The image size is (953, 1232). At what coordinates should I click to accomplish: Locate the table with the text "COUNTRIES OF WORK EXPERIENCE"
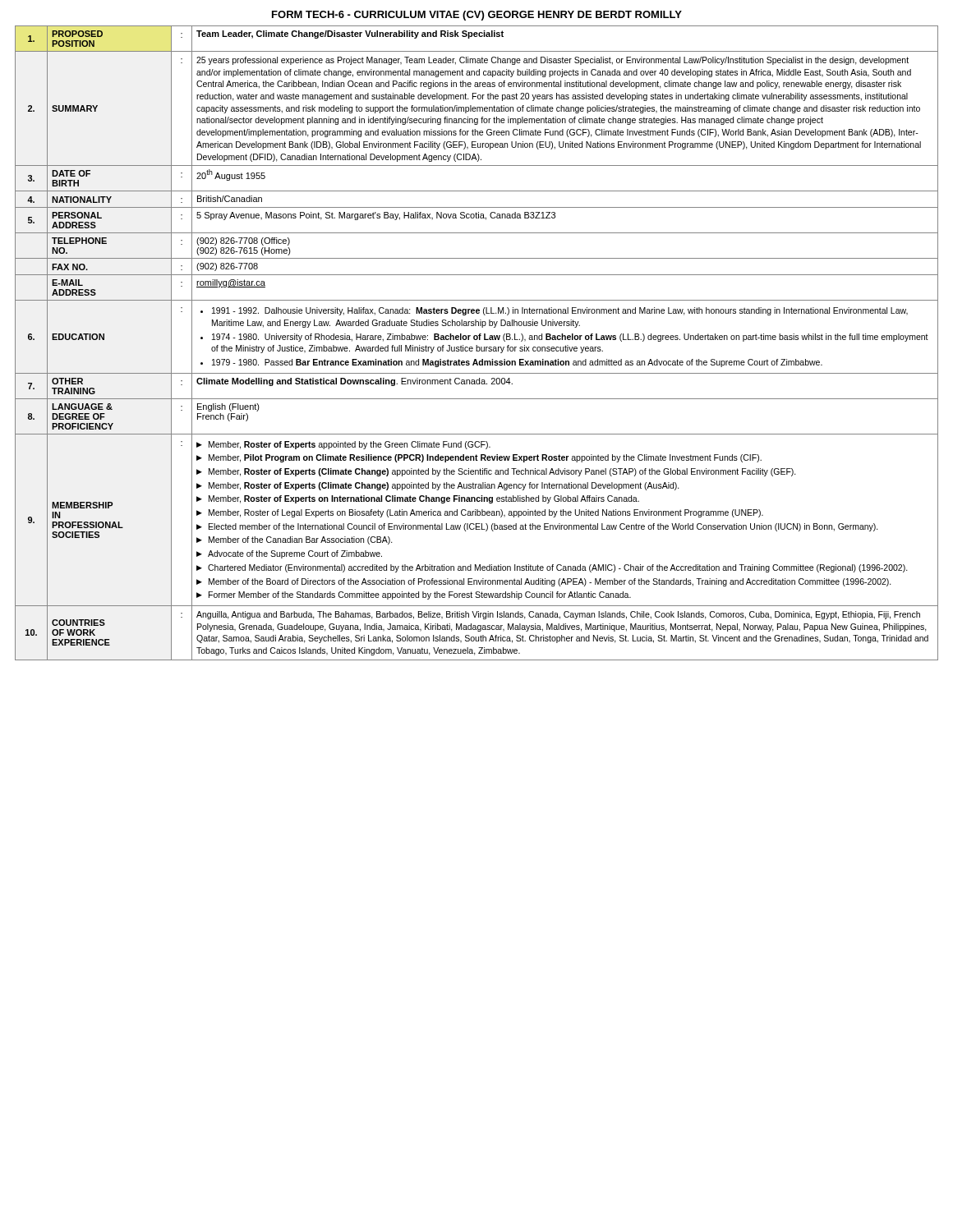[476, 343]
